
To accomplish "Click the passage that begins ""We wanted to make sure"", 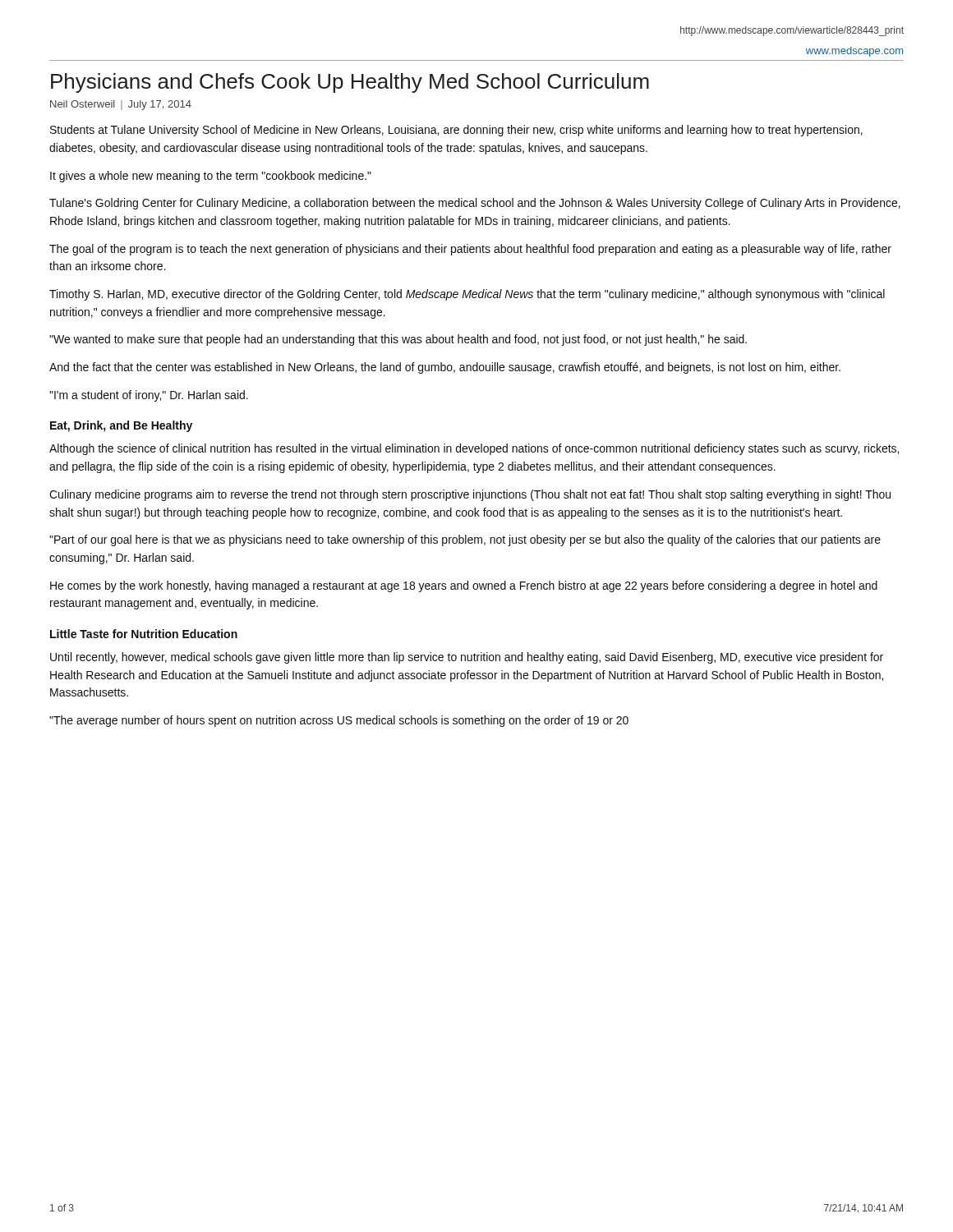I will tap(399, 339).
